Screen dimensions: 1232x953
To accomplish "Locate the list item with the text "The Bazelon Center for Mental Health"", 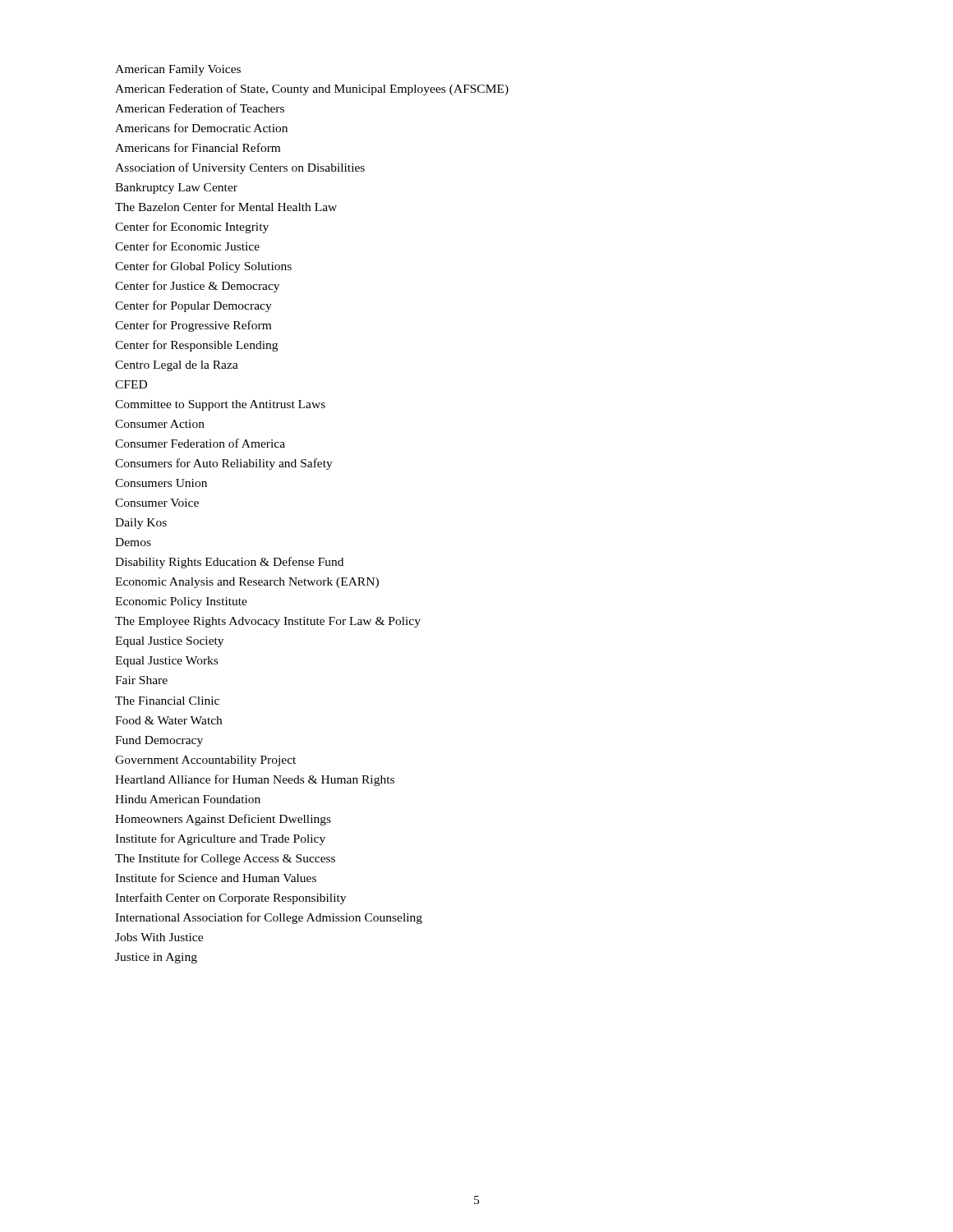I will click(x=226, y=207).
